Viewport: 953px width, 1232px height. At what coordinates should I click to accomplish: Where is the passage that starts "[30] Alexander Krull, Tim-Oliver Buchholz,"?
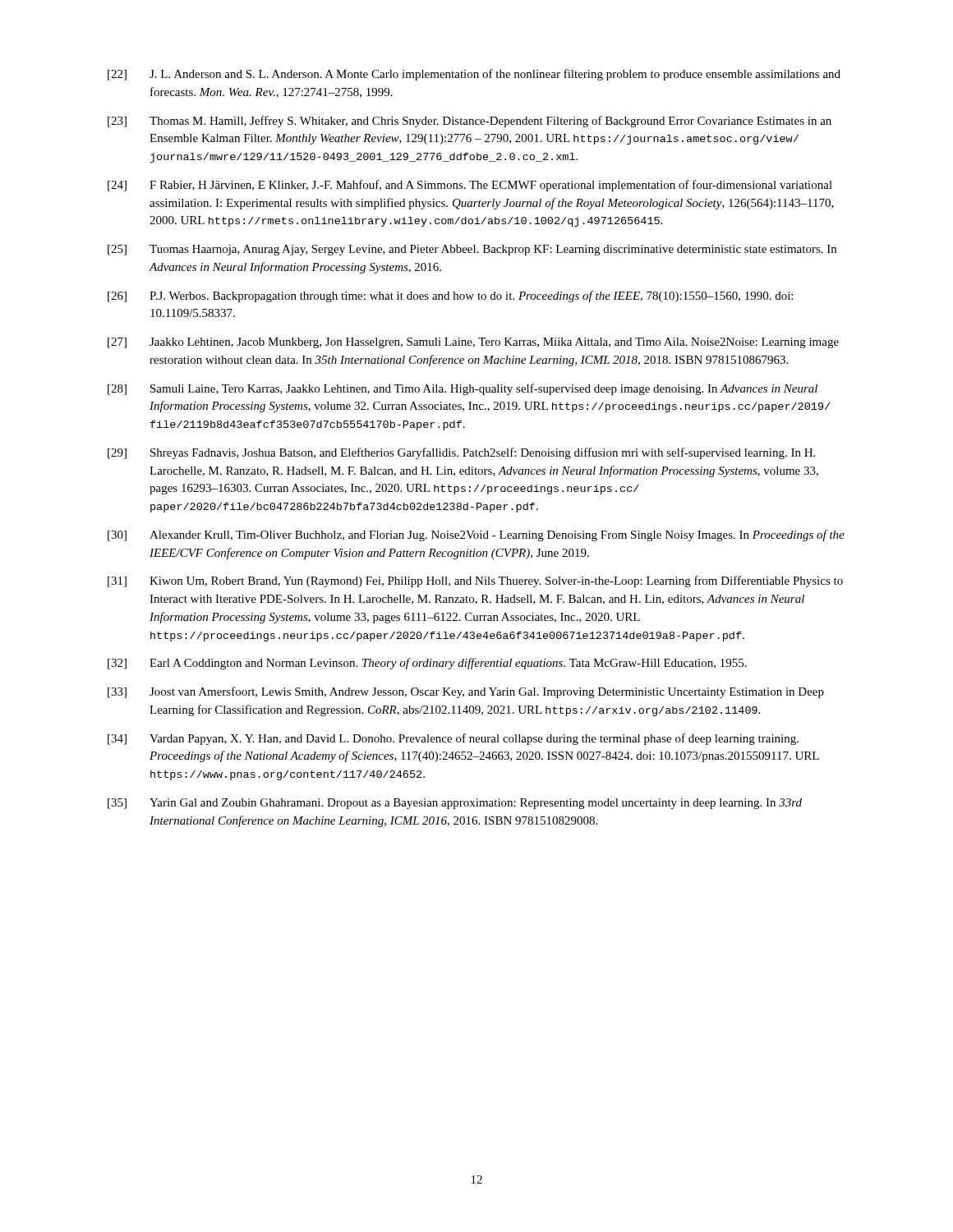pyautogui.click(x=476, y=544)
